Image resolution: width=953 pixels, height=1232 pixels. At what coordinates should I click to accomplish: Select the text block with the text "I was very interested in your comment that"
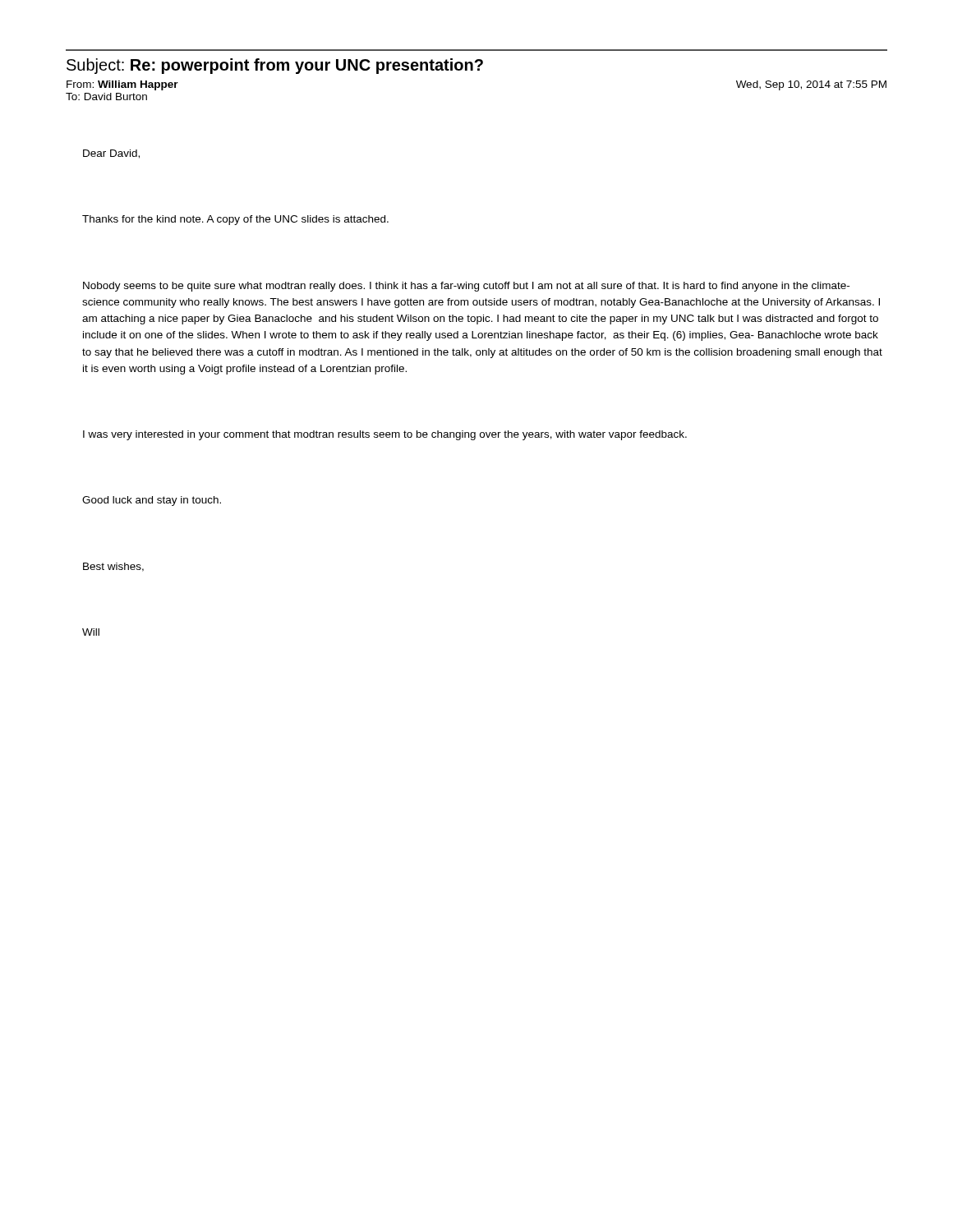click(x=385, y=434)
